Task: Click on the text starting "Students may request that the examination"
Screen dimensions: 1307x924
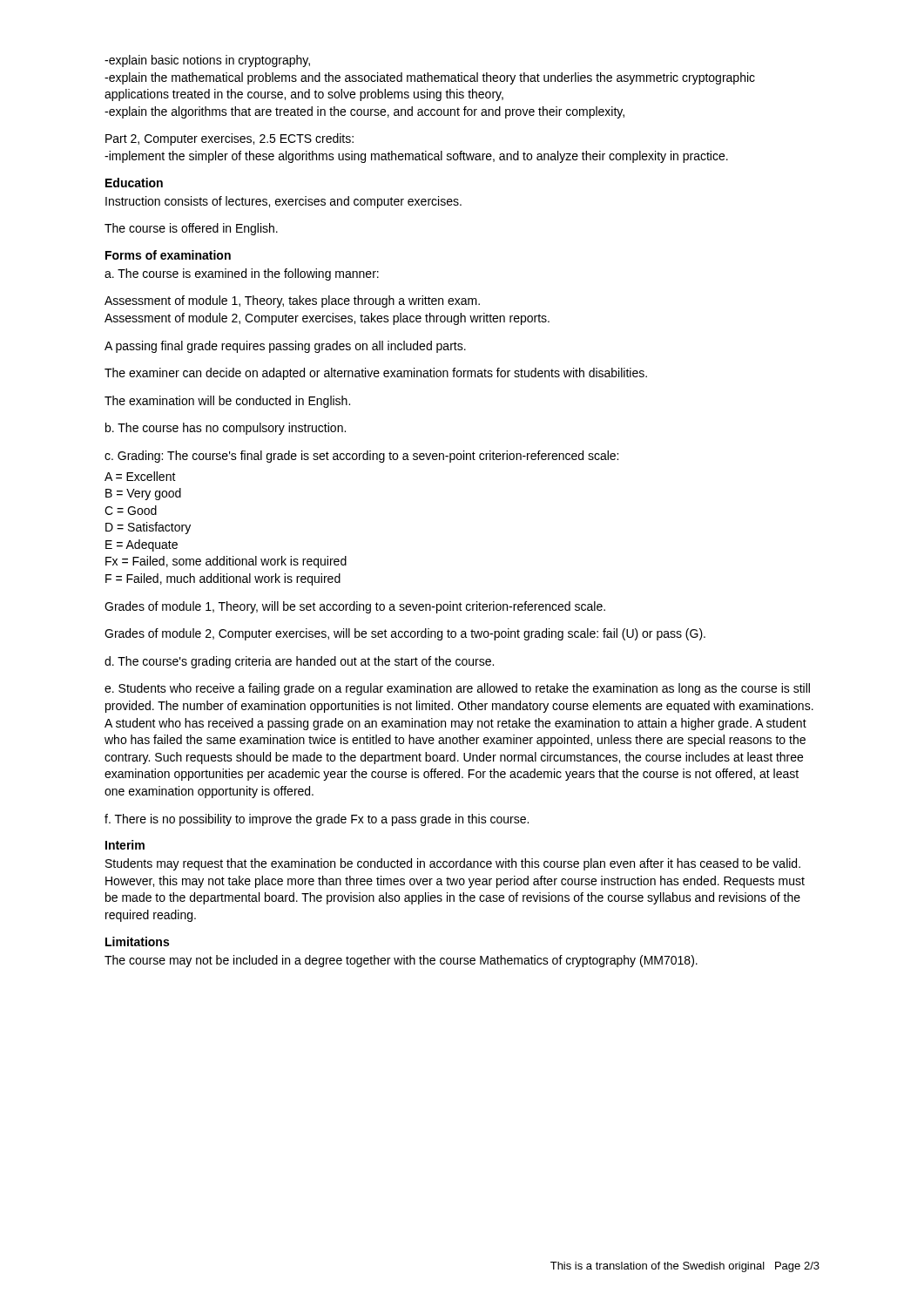Action: pos(462,890)
